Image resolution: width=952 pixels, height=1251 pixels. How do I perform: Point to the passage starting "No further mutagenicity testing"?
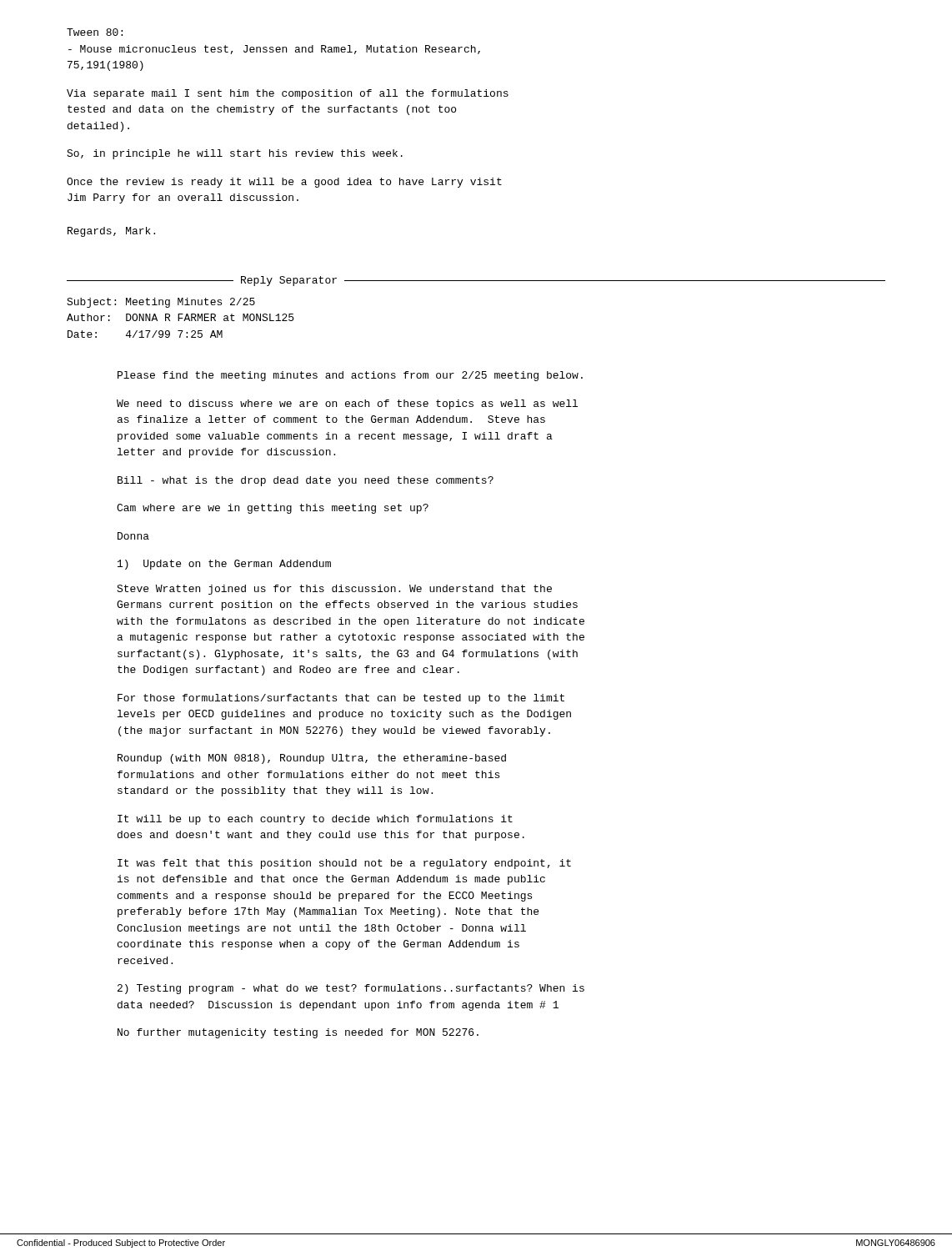[x=299, y=1033]
